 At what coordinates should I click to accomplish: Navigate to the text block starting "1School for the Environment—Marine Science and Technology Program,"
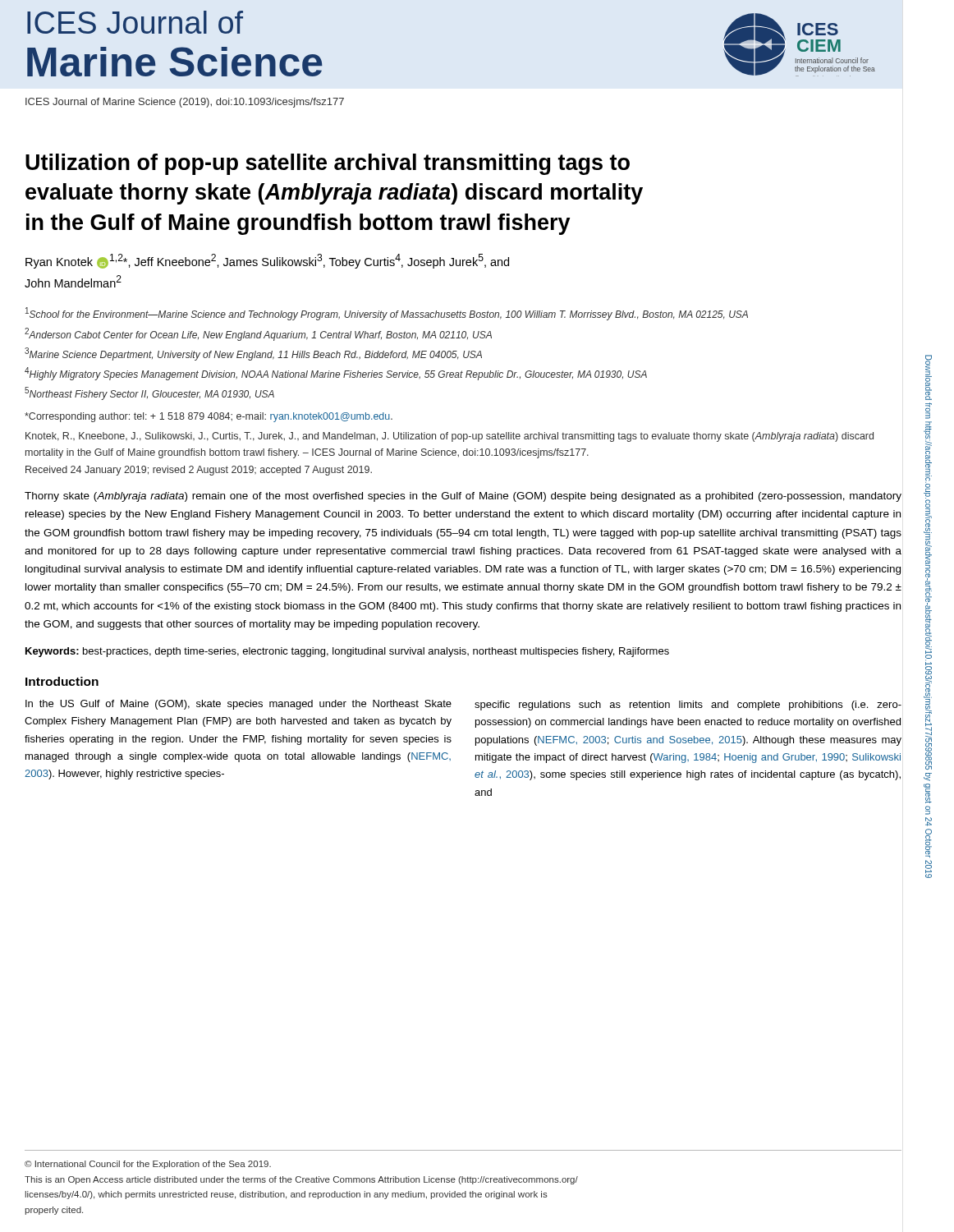tap(463, 354)
